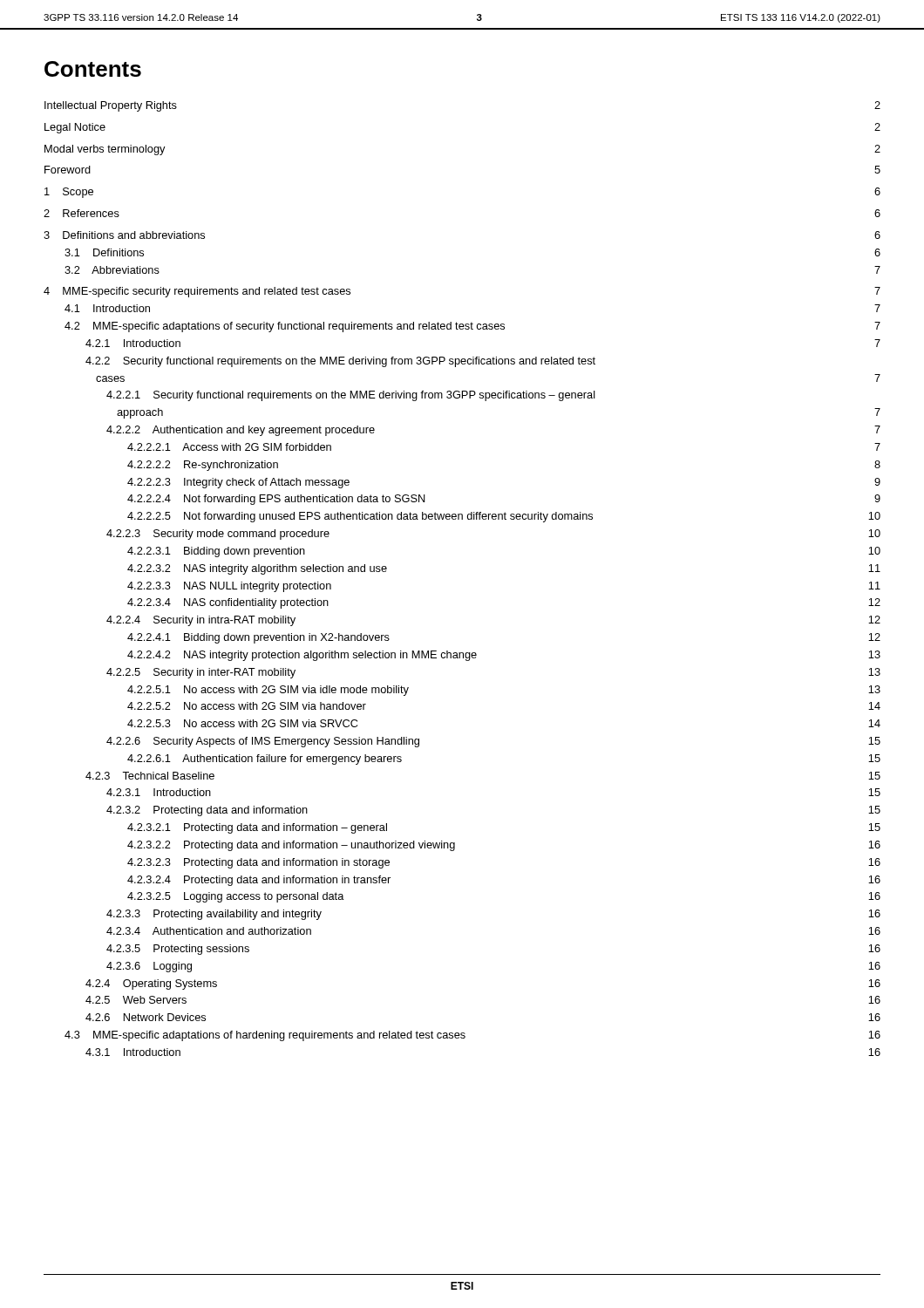Find the list item that reads "Modal verbs terminology2"
The height and width of the screenshot is (1308, 924).
(x=98, y=150)
